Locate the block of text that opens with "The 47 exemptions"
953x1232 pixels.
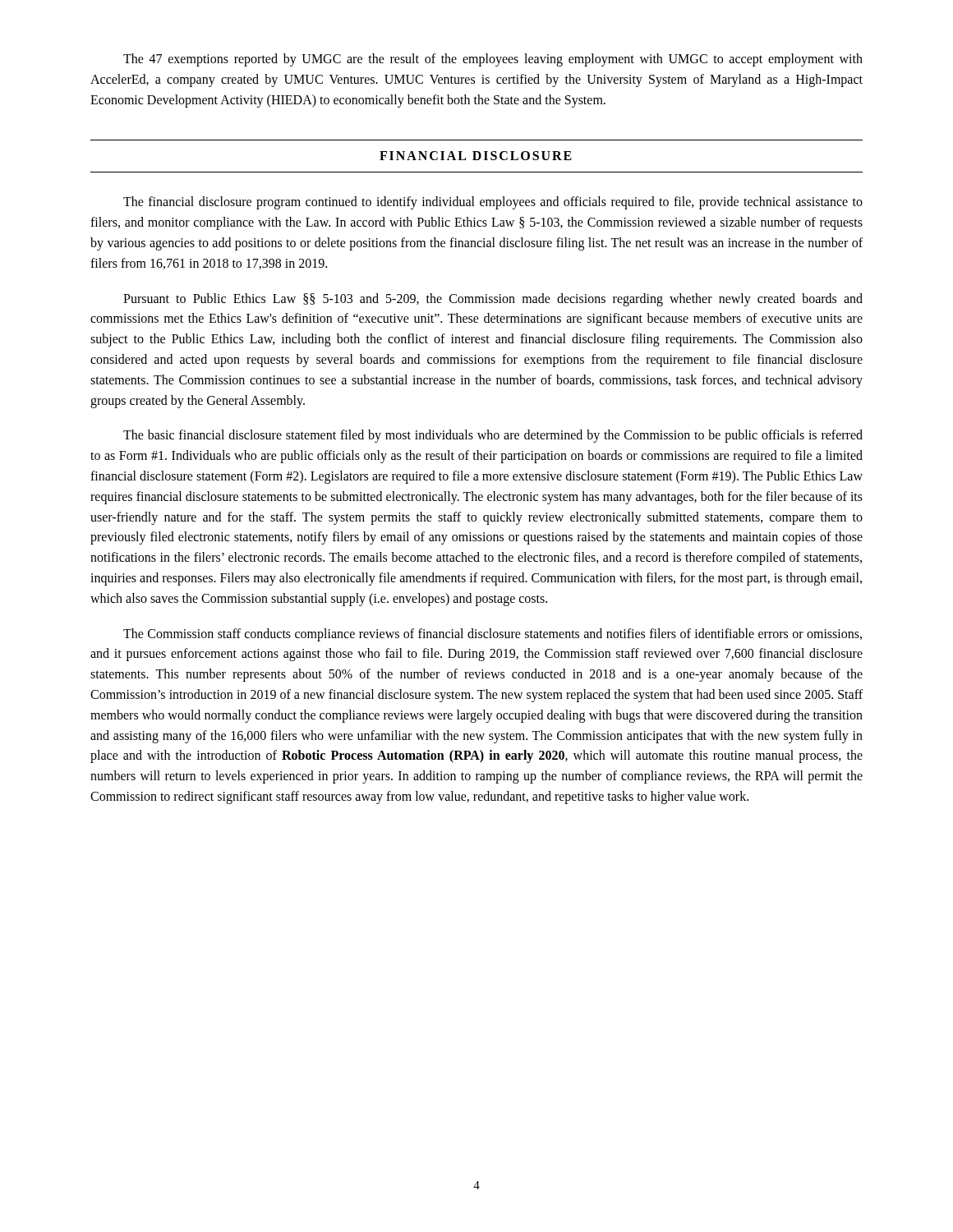click(476, 80)
